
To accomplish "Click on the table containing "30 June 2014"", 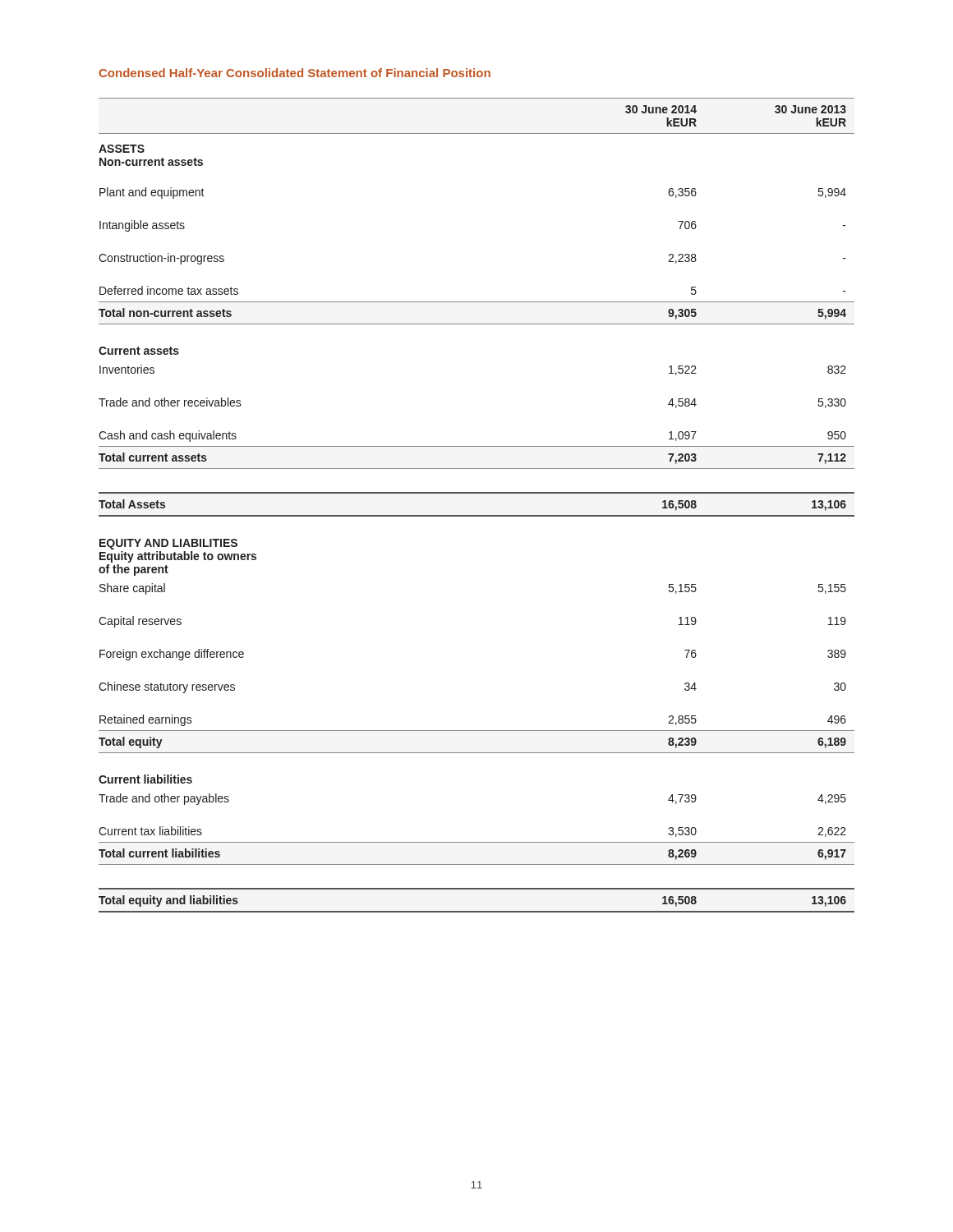I will [x=476, y=505].
